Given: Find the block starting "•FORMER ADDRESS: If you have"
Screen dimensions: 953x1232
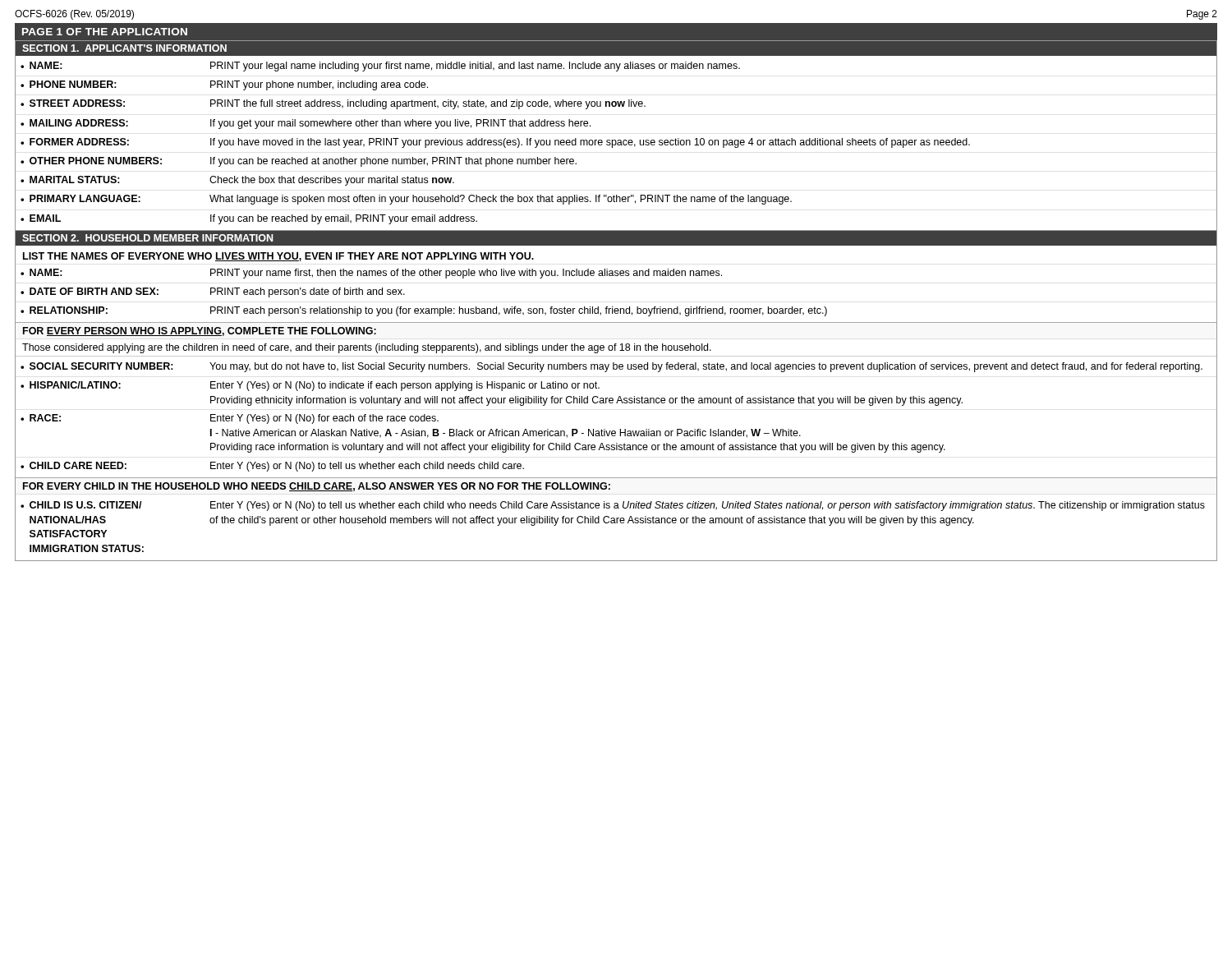Looking at the screenshot, I should click(616, 143).
